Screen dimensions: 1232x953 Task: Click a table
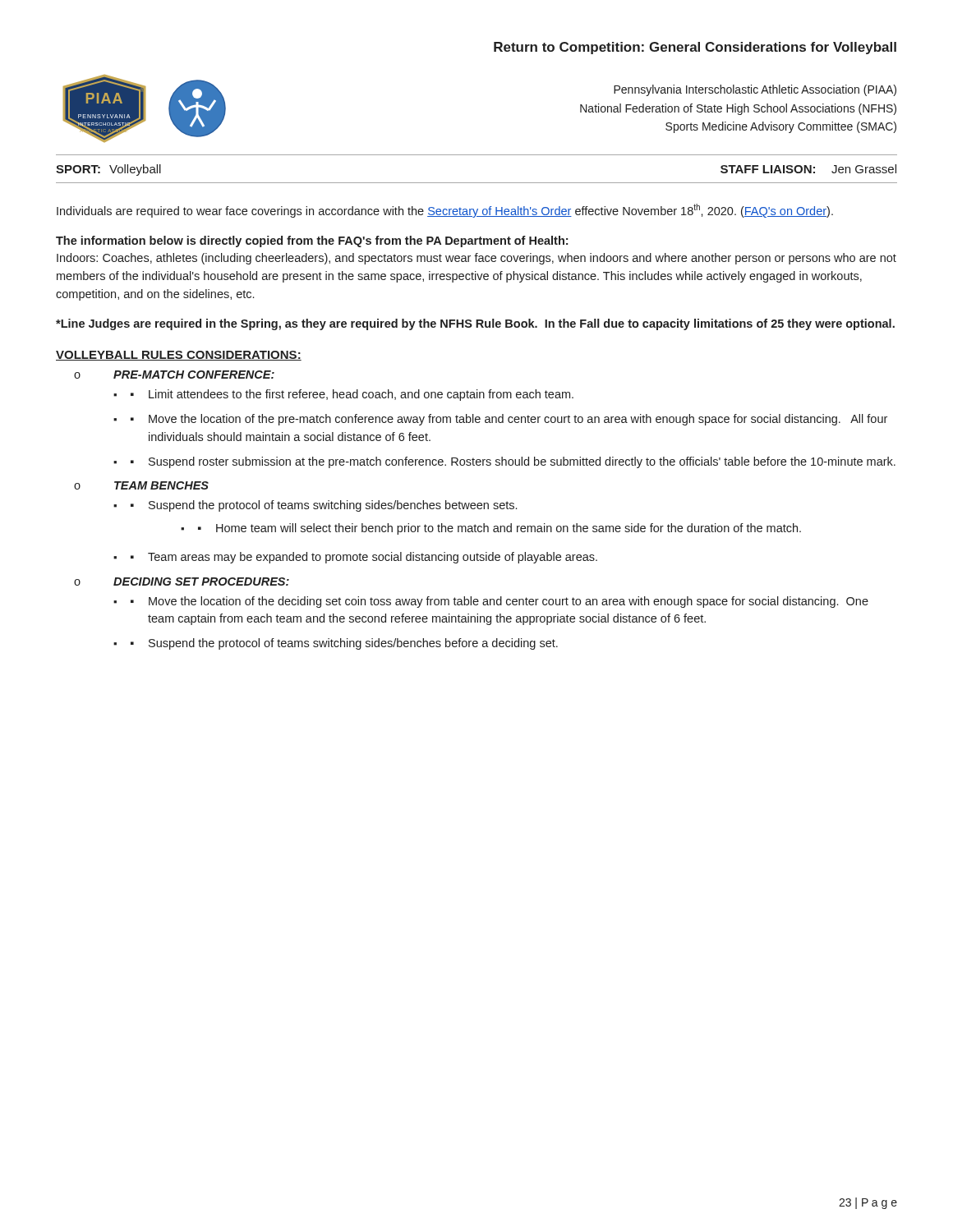coord(476,169)
